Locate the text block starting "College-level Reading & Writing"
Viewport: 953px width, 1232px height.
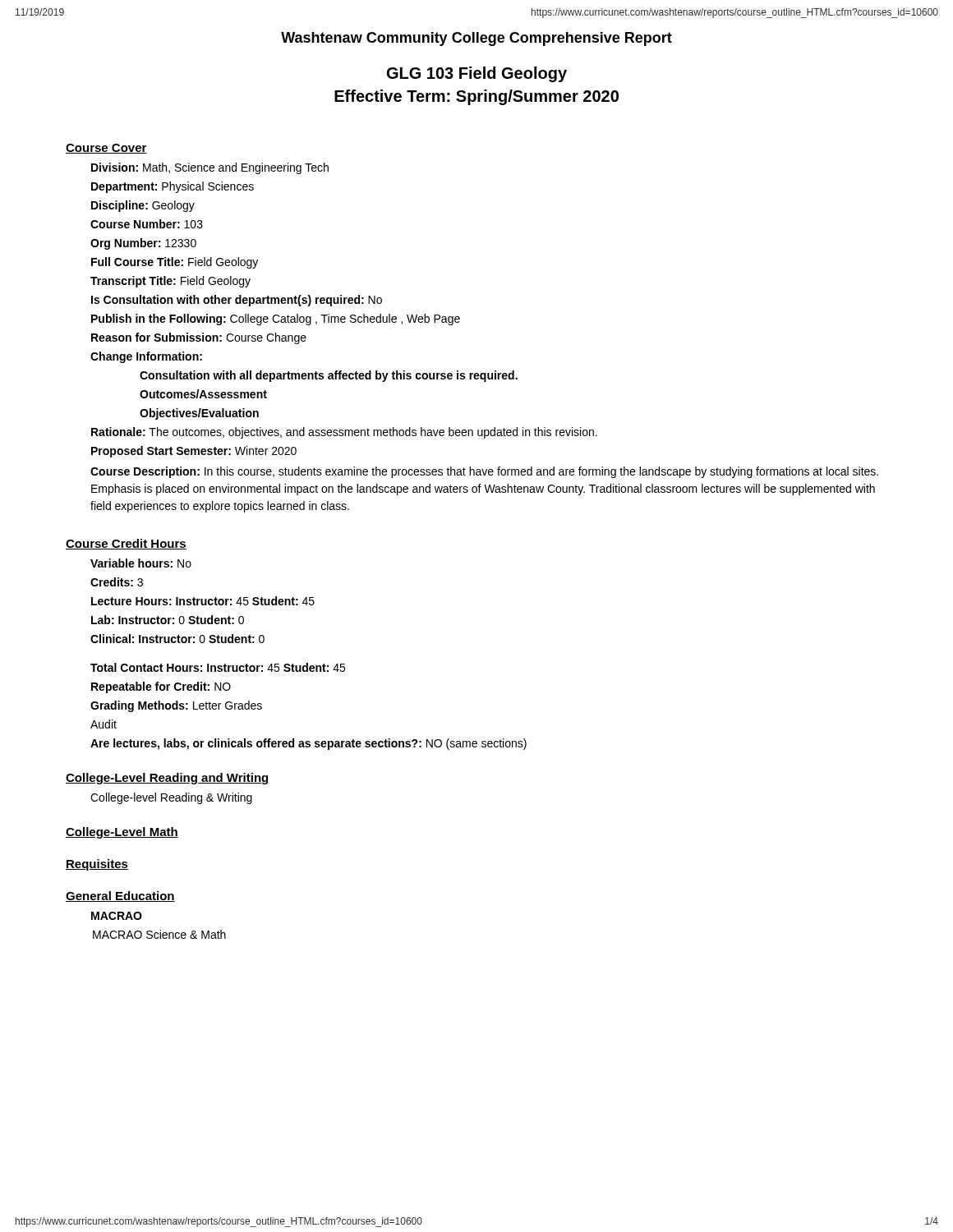point(171,798)
